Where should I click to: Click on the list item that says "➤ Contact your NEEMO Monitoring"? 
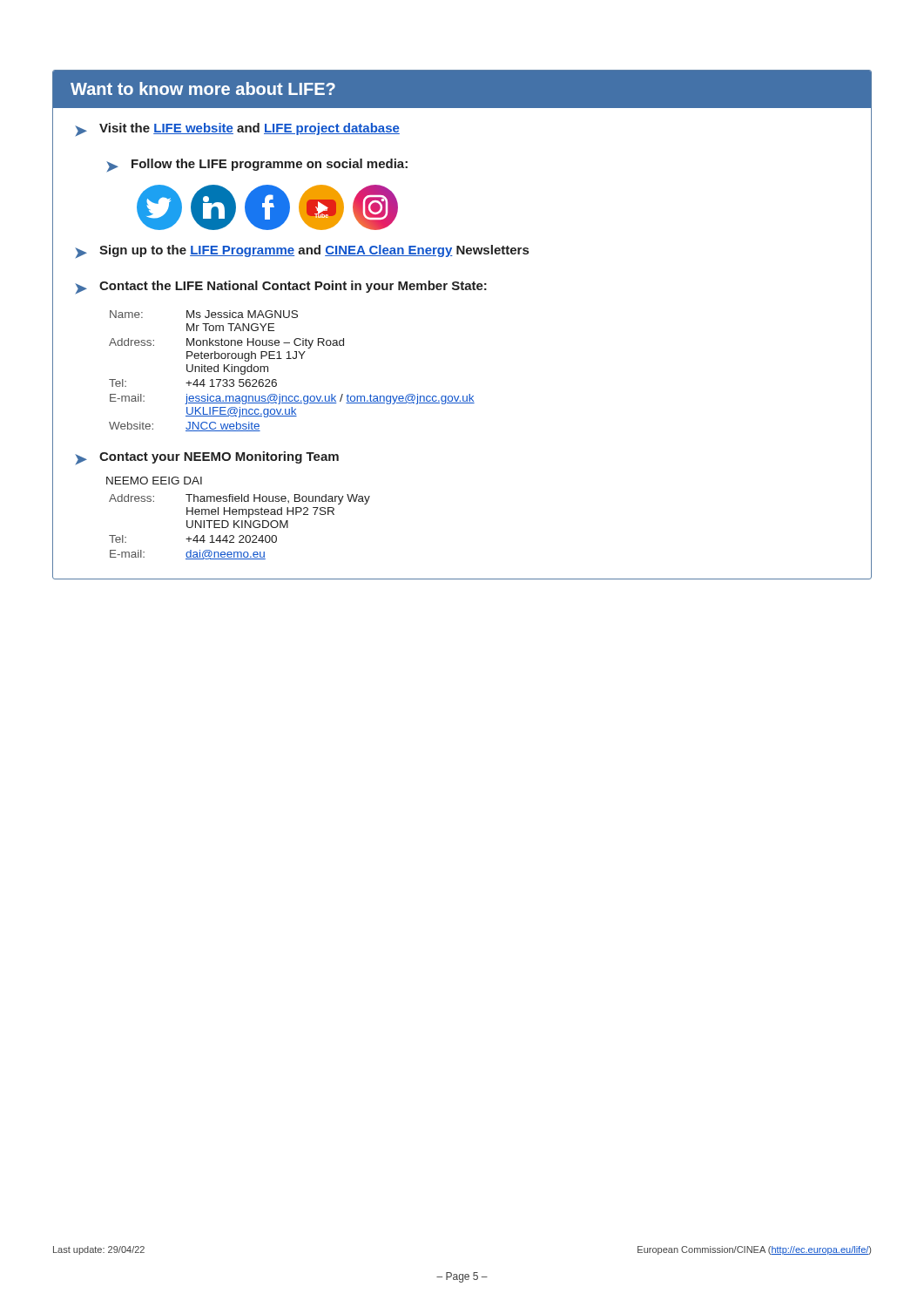(207, 459)
